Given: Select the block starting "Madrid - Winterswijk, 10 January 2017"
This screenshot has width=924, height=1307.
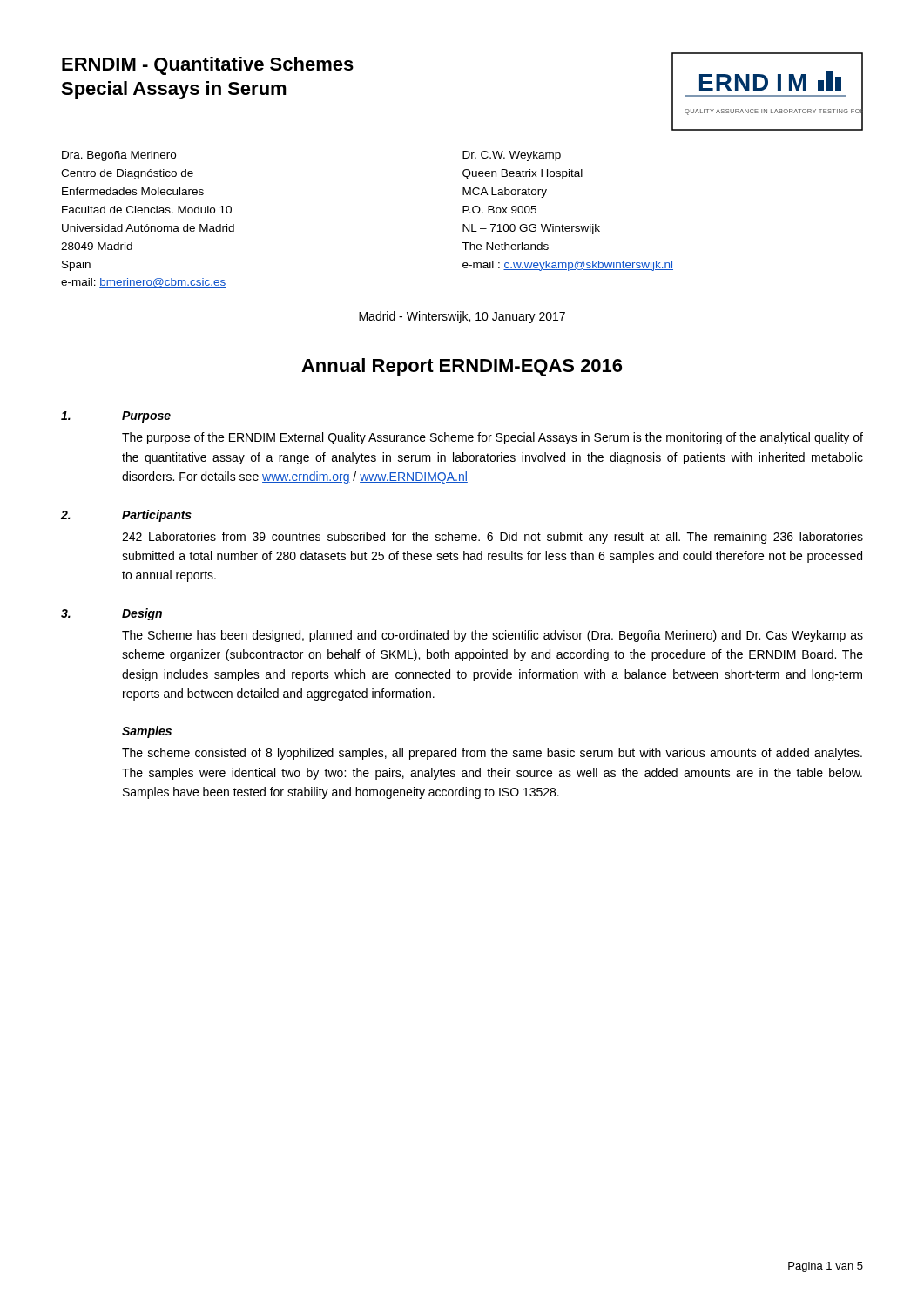Looking at the screenshot, I should (462, 317).
